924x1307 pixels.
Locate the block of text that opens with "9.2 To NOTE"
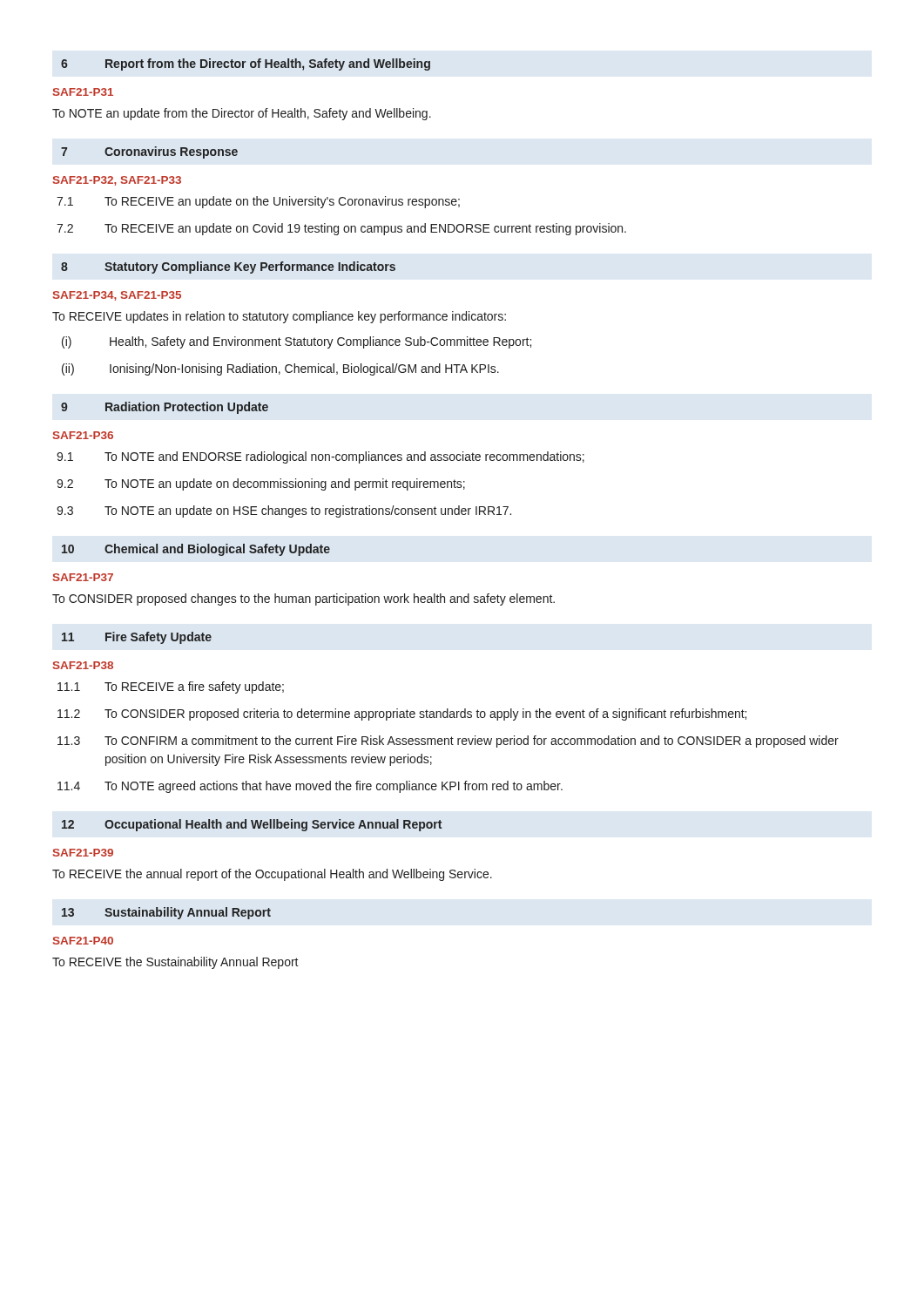pos(462,484)
